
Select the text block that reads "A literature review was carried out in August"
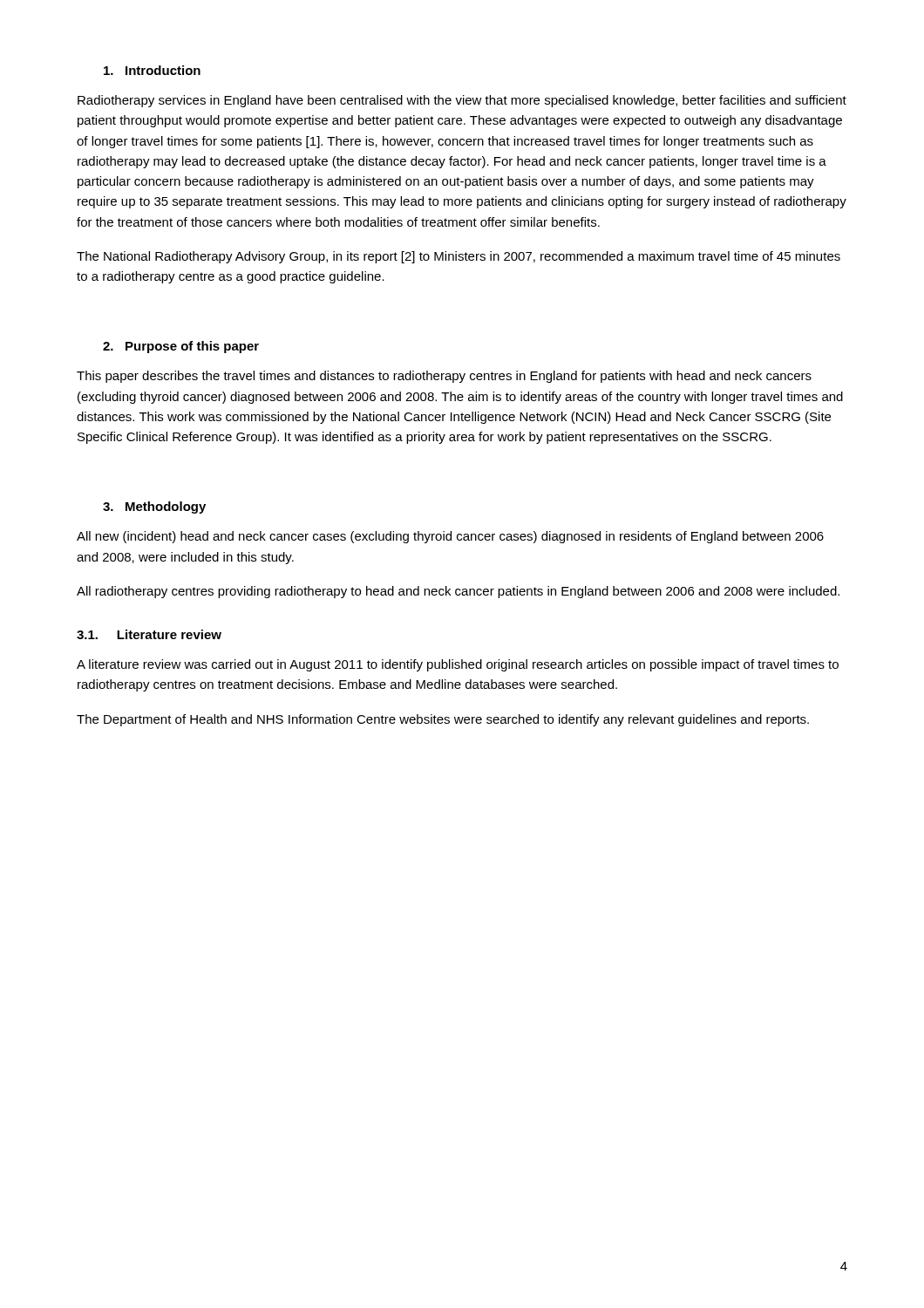point(458,674)
